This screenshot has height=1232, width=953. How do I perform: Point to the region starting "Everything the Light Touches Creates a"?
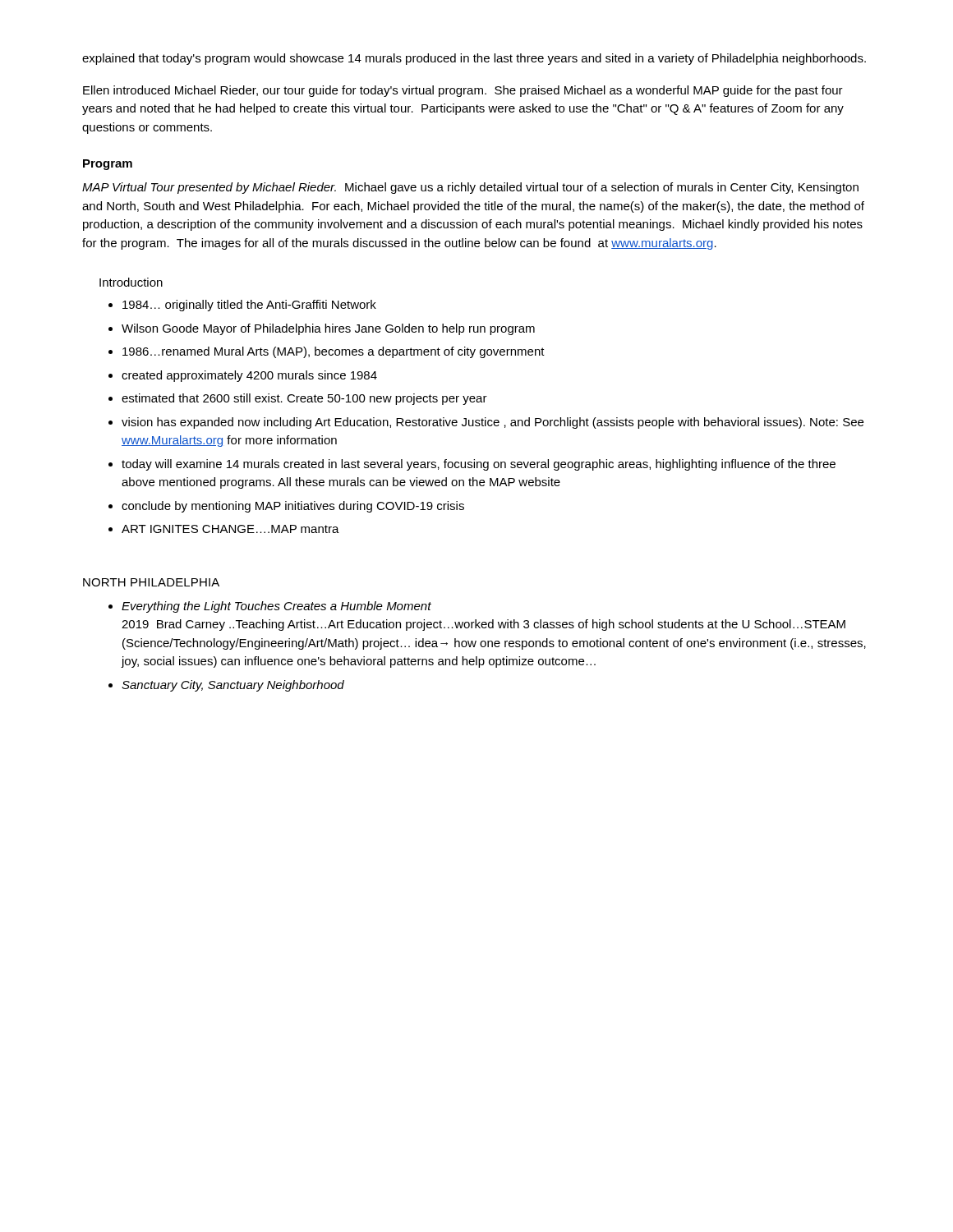[x=494, y=633]
